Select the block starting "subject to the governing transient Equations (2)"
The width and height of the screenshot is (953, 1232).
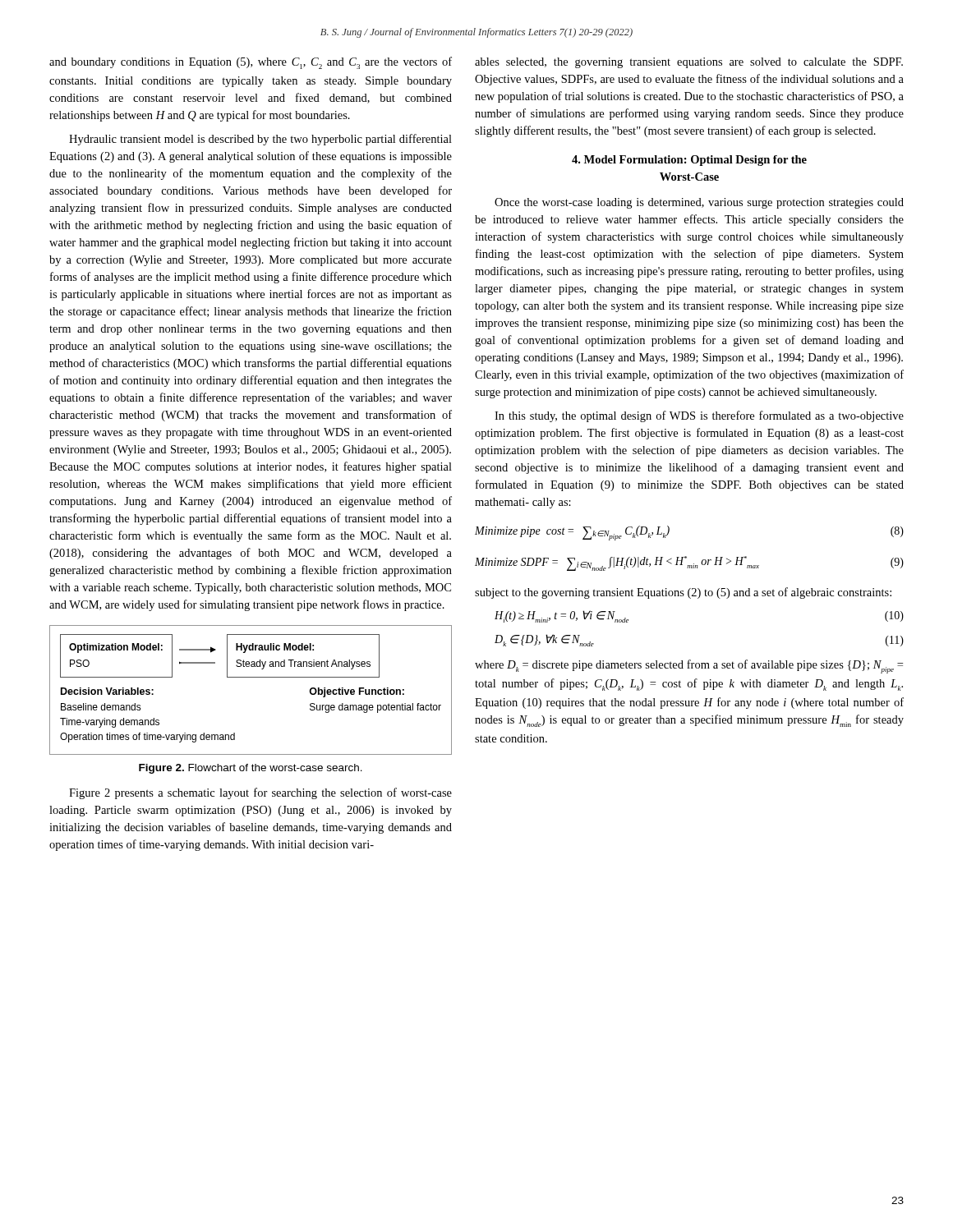[689, 592]
